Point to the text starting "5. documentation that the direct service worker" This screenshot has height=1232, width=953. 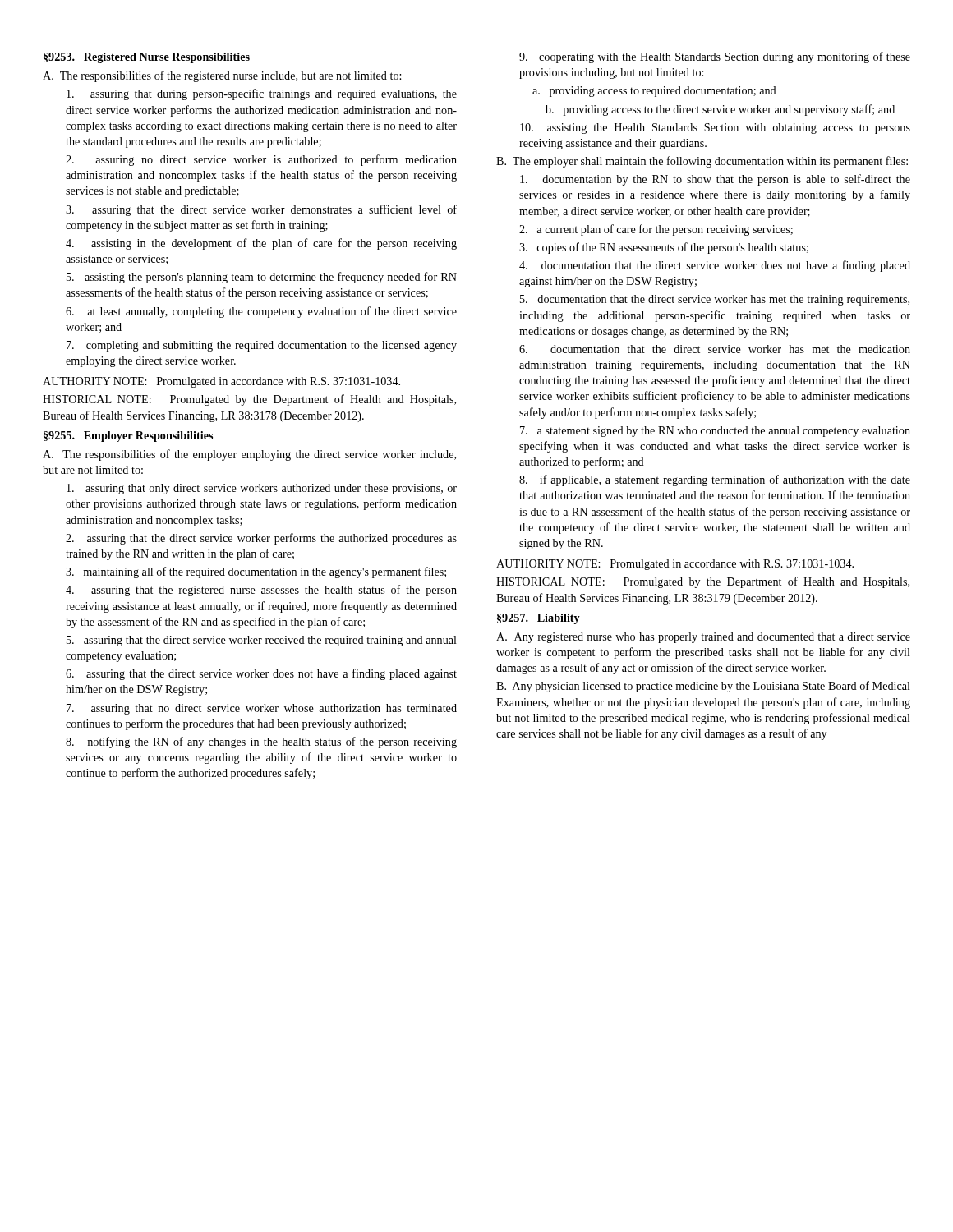click(x=715, y=316)
